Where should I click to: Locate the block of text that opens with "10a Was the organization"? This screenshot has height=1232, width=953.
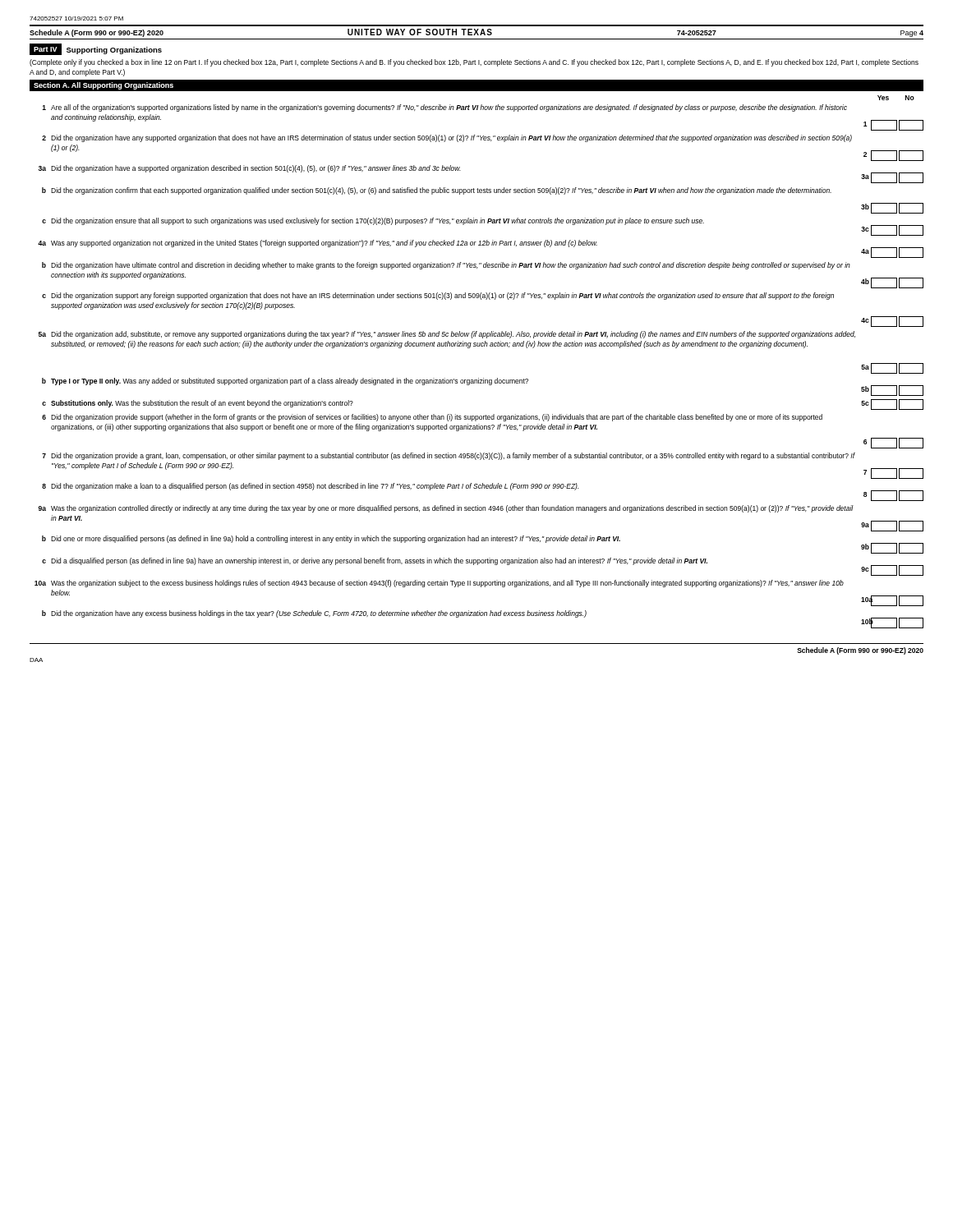click(x=476, y=592)
